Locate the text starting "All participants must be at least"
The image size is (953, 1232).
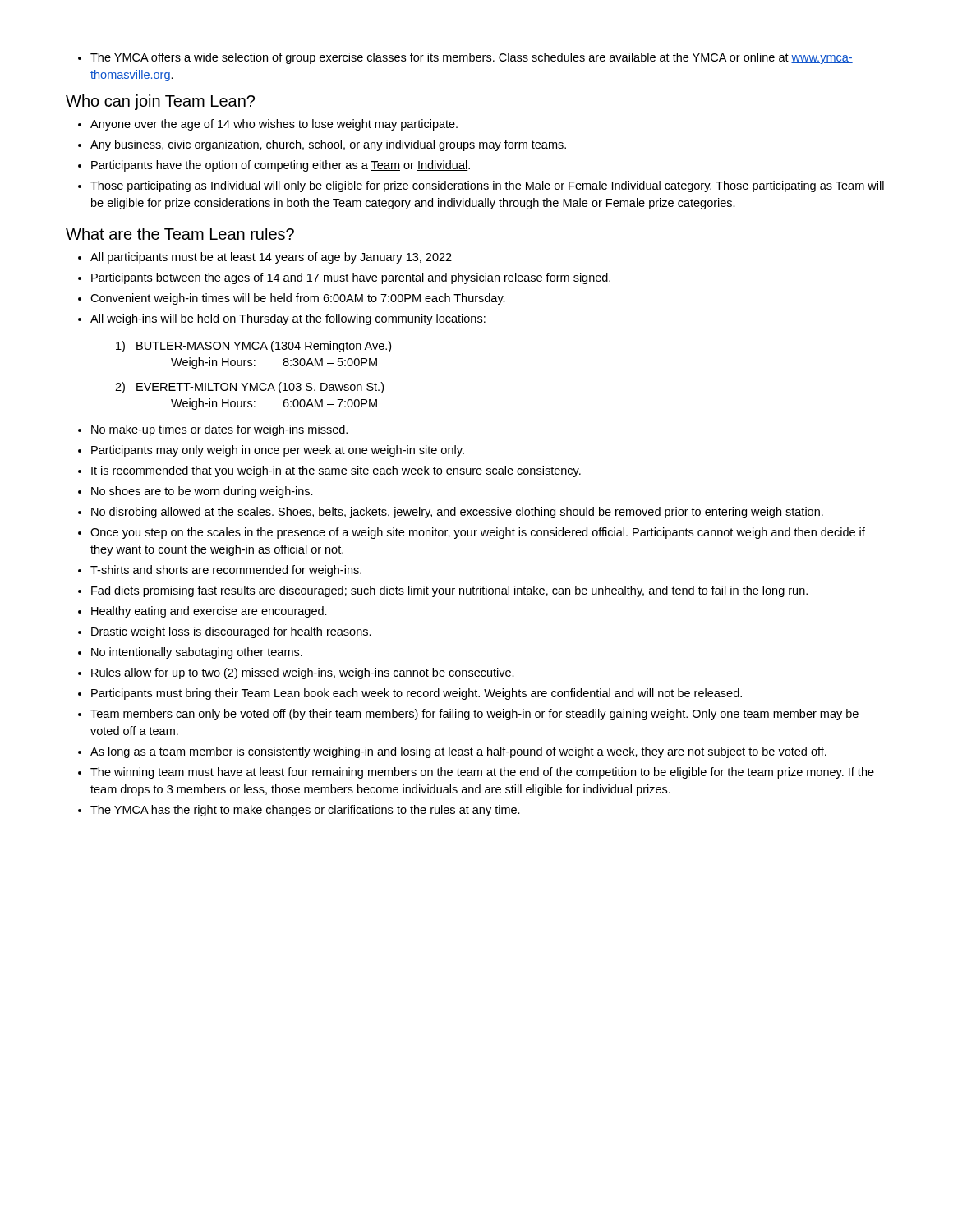pyautogui.click(x=265, y=258)
